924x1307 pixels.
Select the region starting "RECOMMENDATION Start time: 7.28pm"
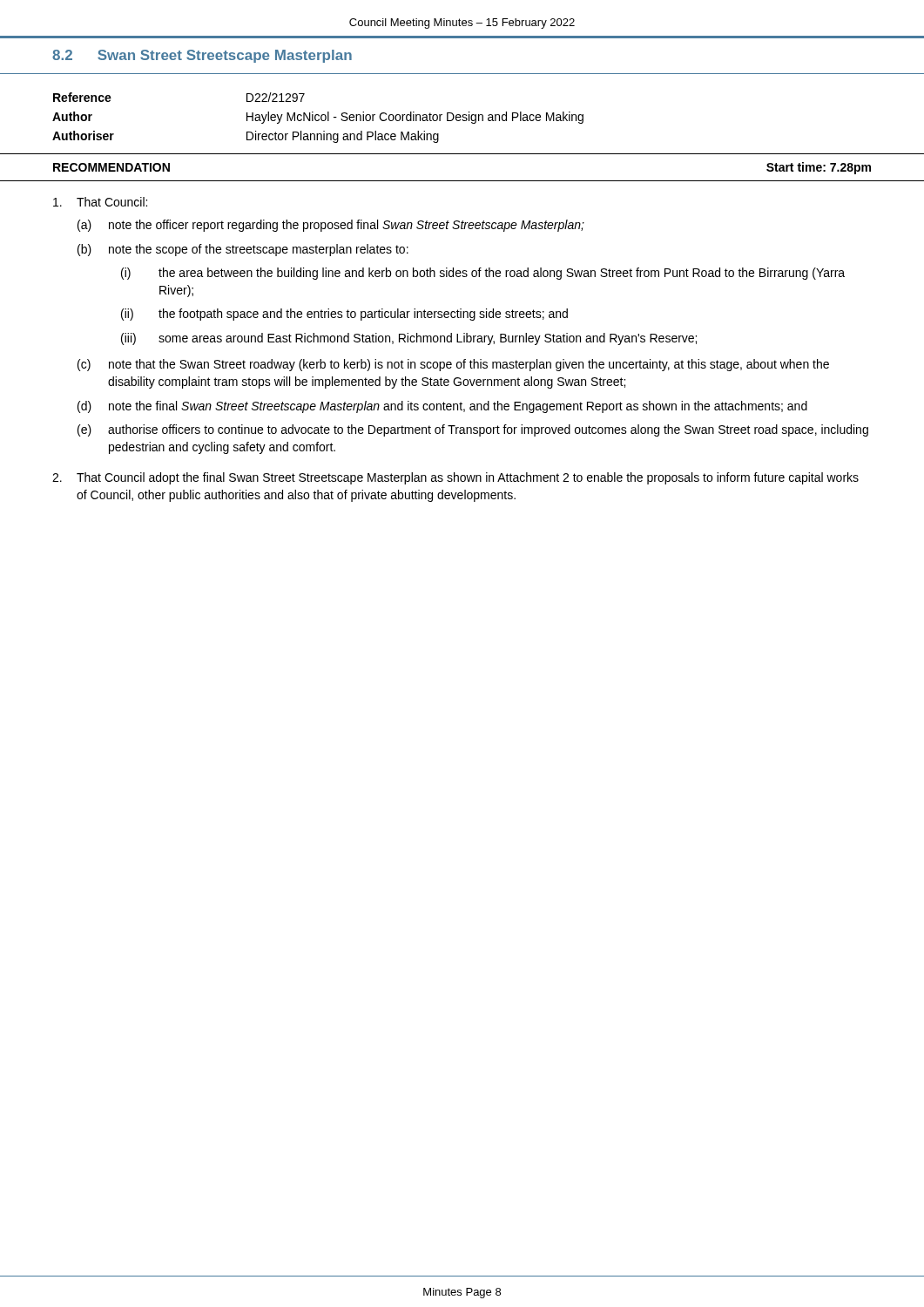coord(112,168)
